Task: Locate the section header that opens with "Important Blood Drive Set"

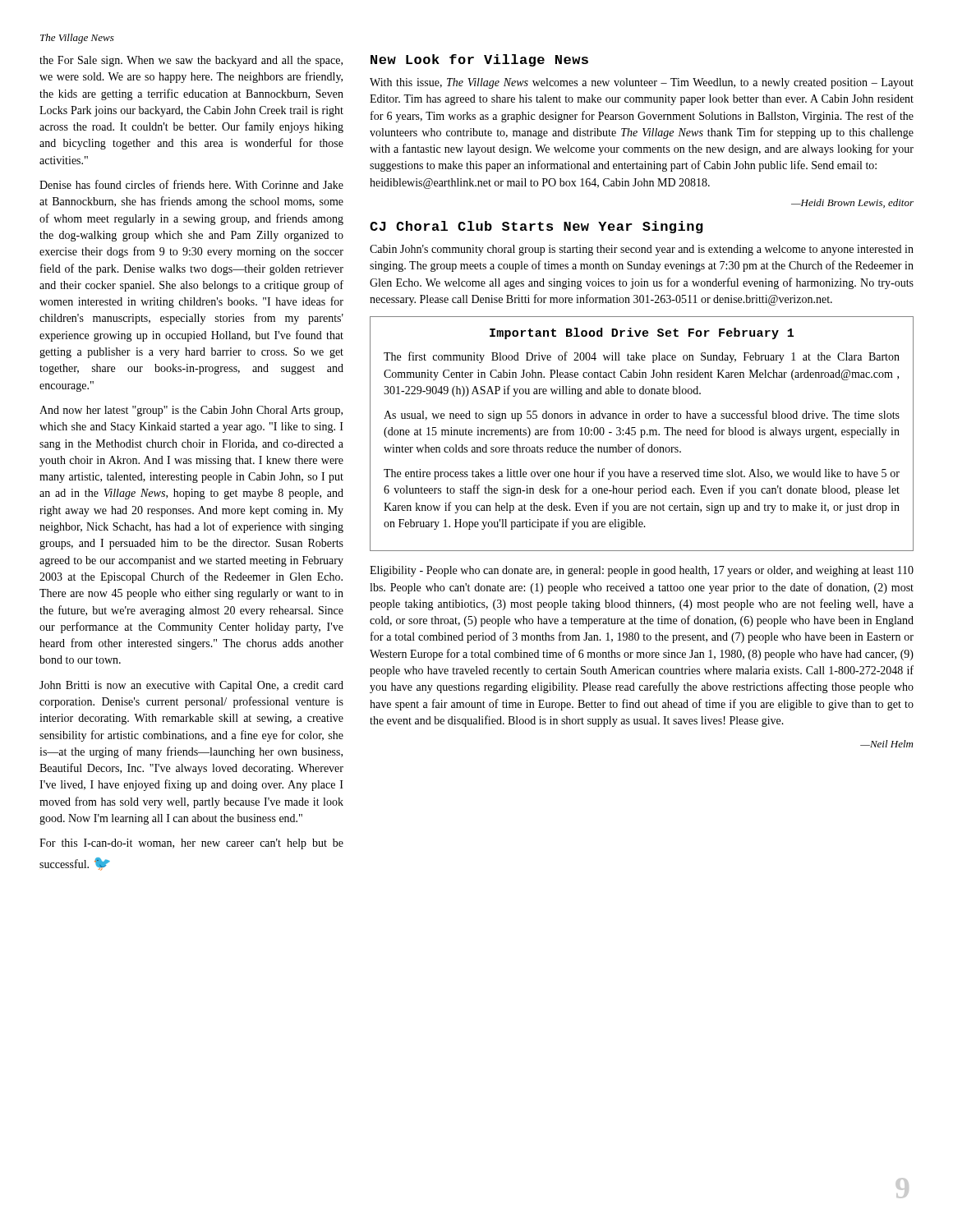Action: [x=642, y=334]
